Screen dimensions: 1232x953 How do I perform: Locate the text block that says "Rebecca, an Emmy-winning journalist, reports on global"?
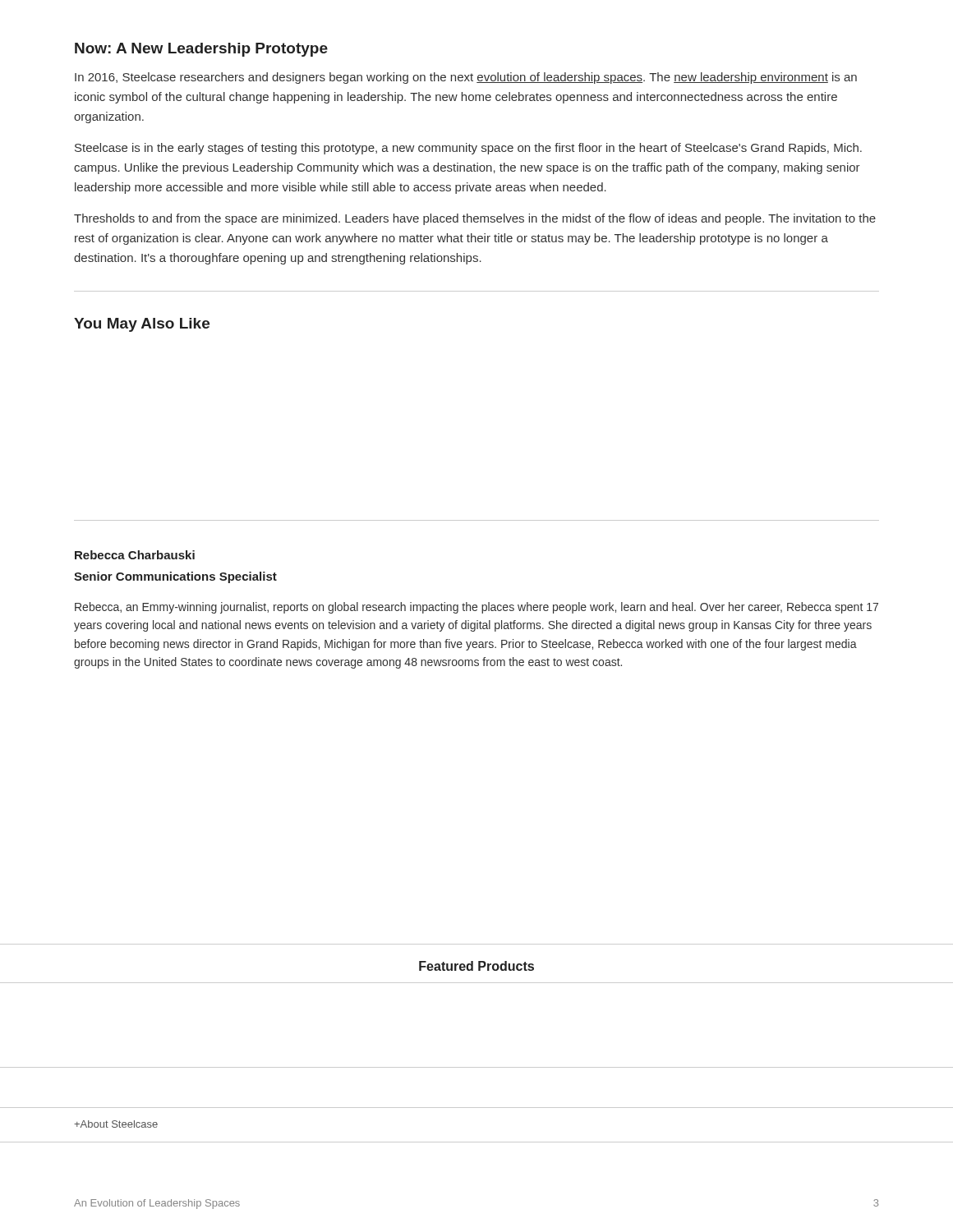pyautogui.click(x=476, y=635)
